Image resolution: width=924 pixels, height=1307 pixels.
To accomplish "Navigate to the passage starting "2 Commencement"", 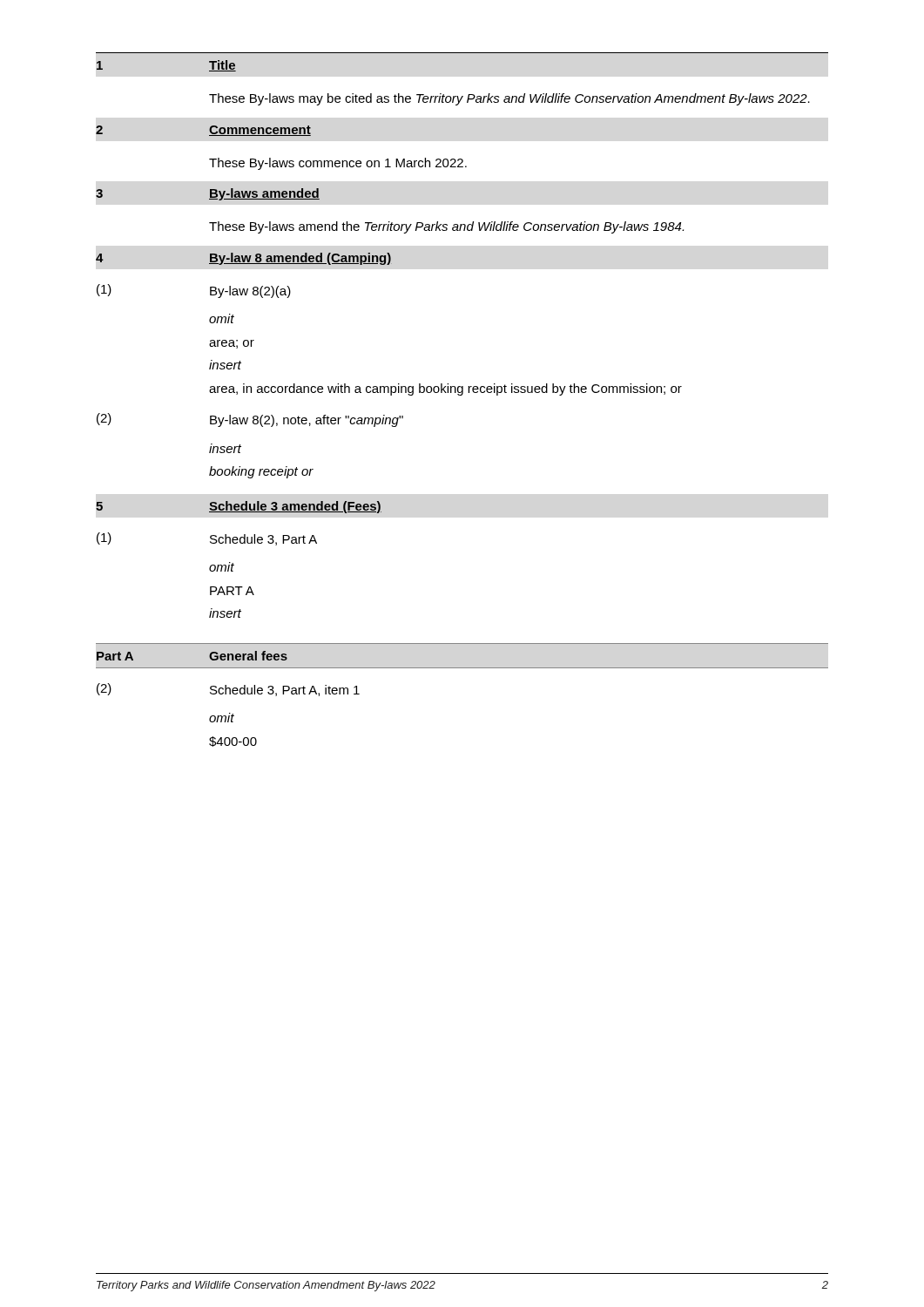I will pos(99,130).
